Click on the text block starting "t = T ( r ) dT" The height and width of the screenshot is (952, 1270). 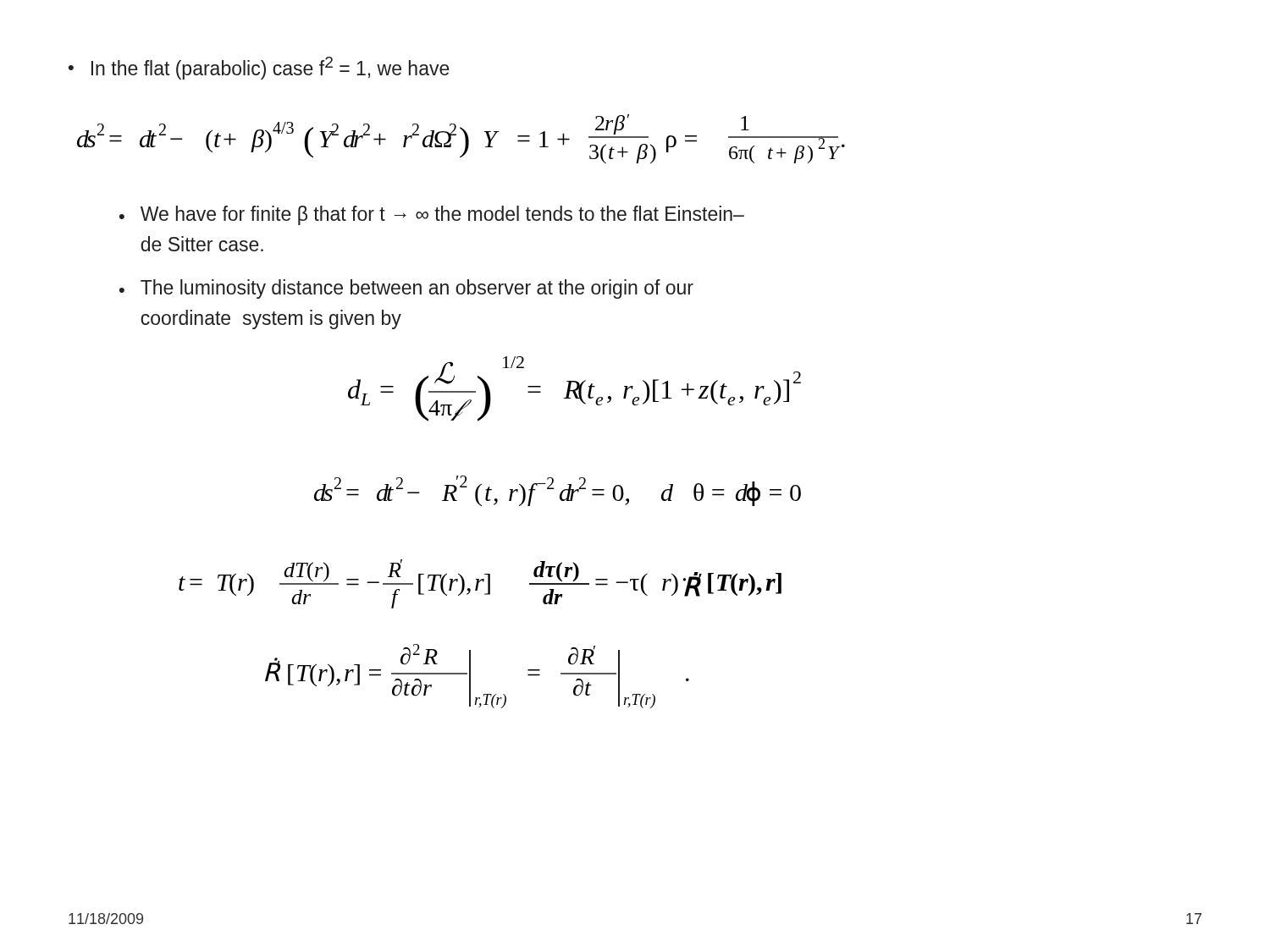(635, 579)
